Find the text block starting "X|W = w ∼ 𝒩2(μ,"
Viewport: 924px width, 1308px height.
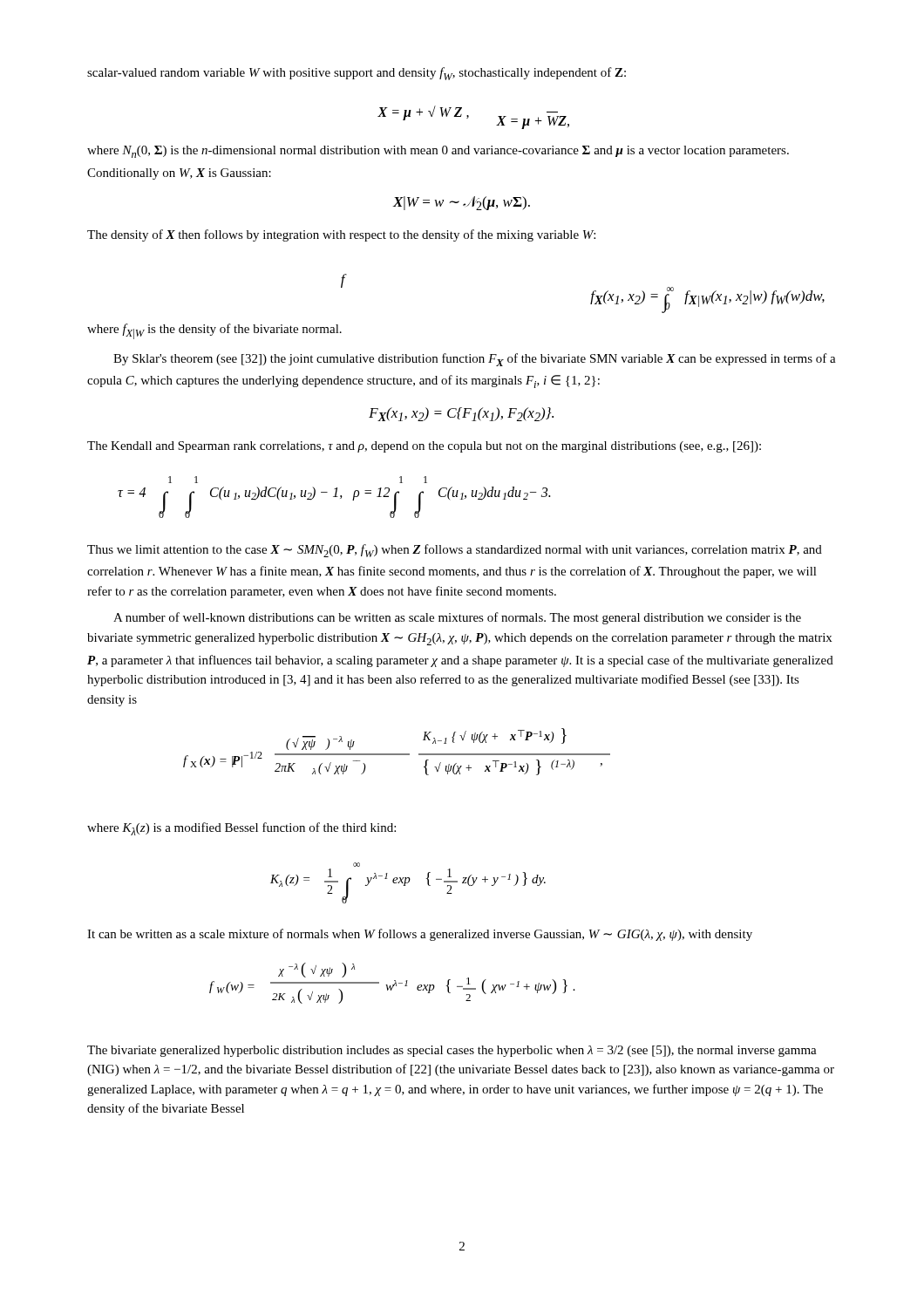462,203
